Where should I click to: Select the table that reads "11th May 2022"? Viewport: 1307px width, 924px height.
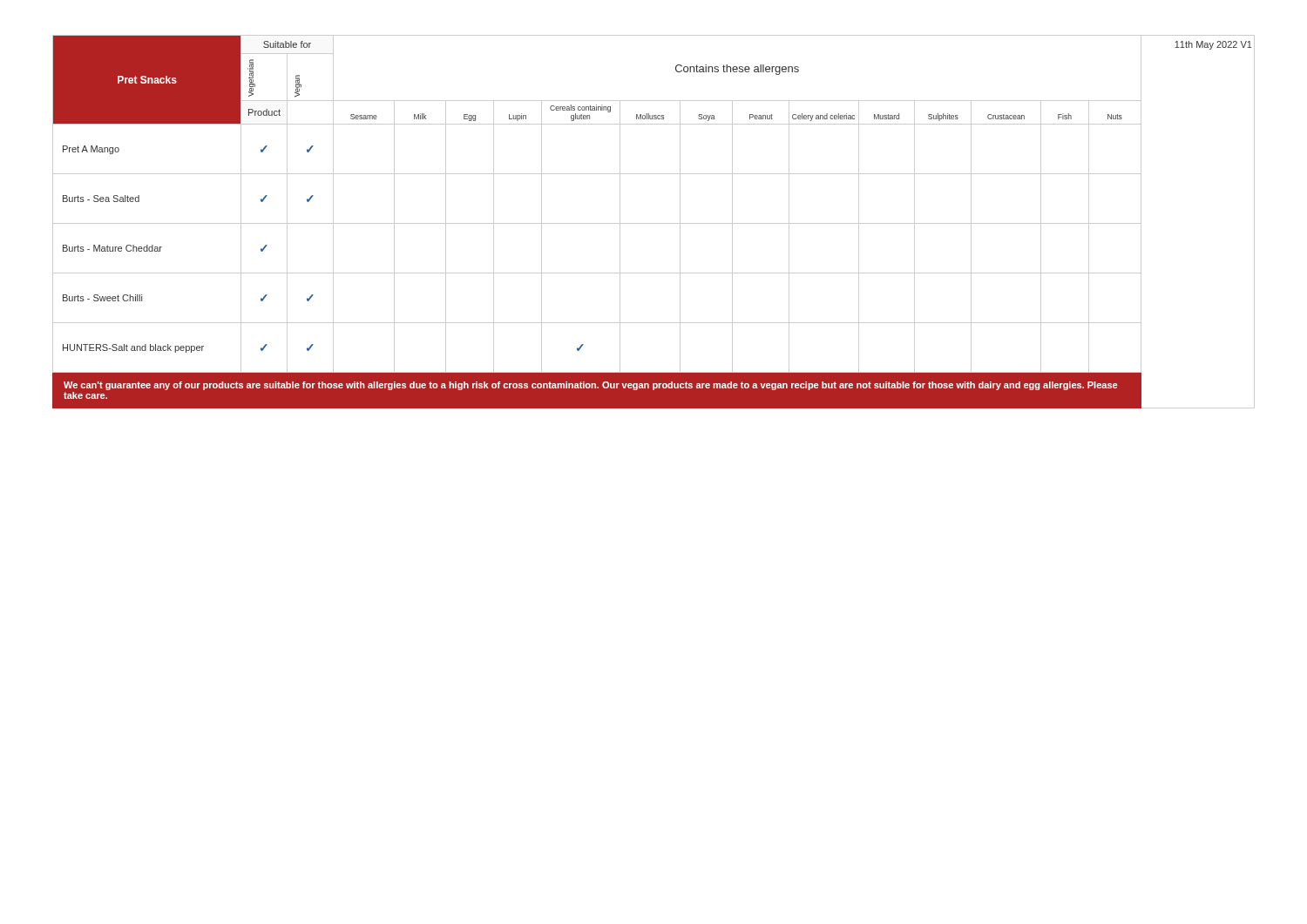[x=654, y=222]
